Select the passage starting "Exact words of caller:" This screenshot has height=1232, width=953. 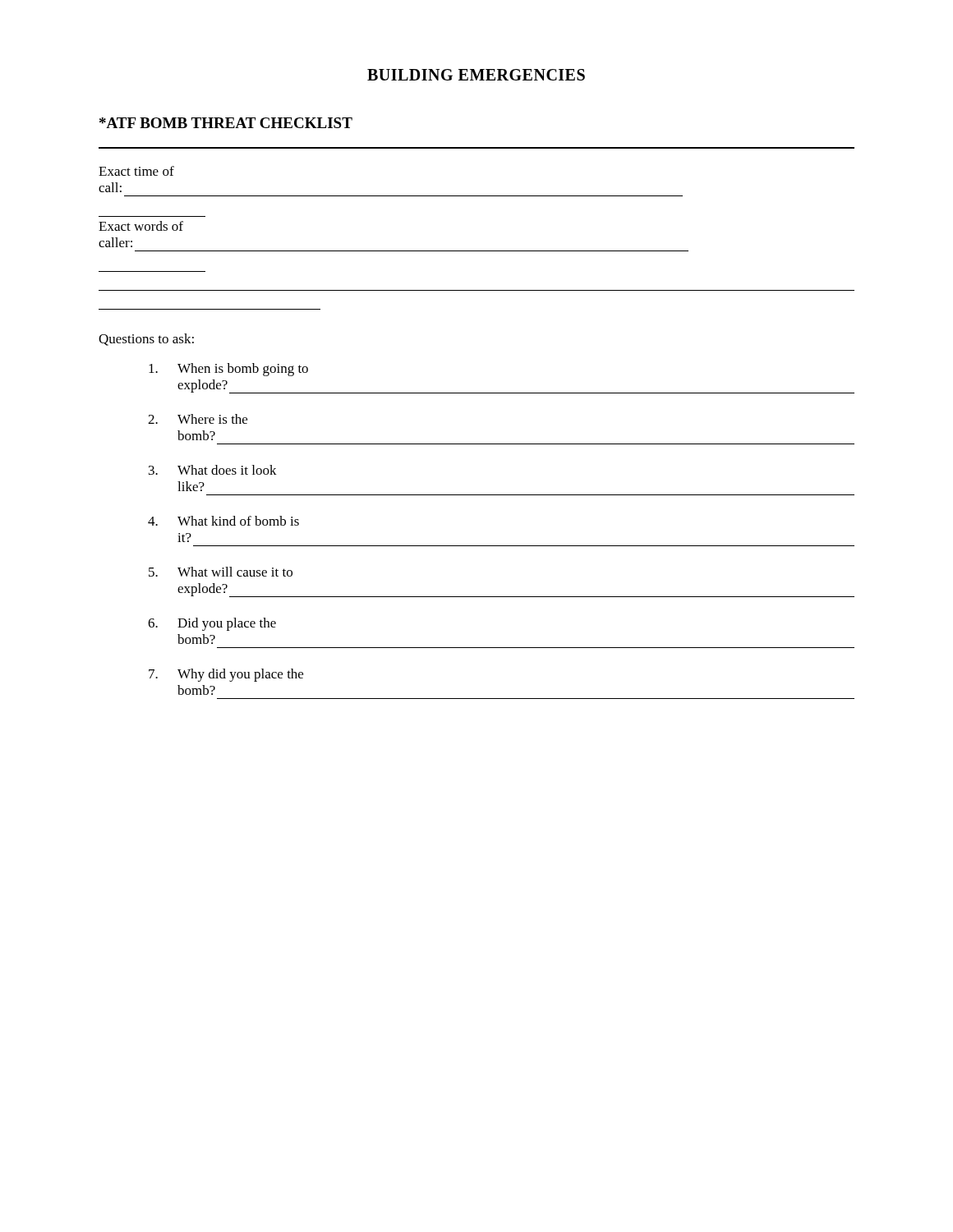coord(141,226)
